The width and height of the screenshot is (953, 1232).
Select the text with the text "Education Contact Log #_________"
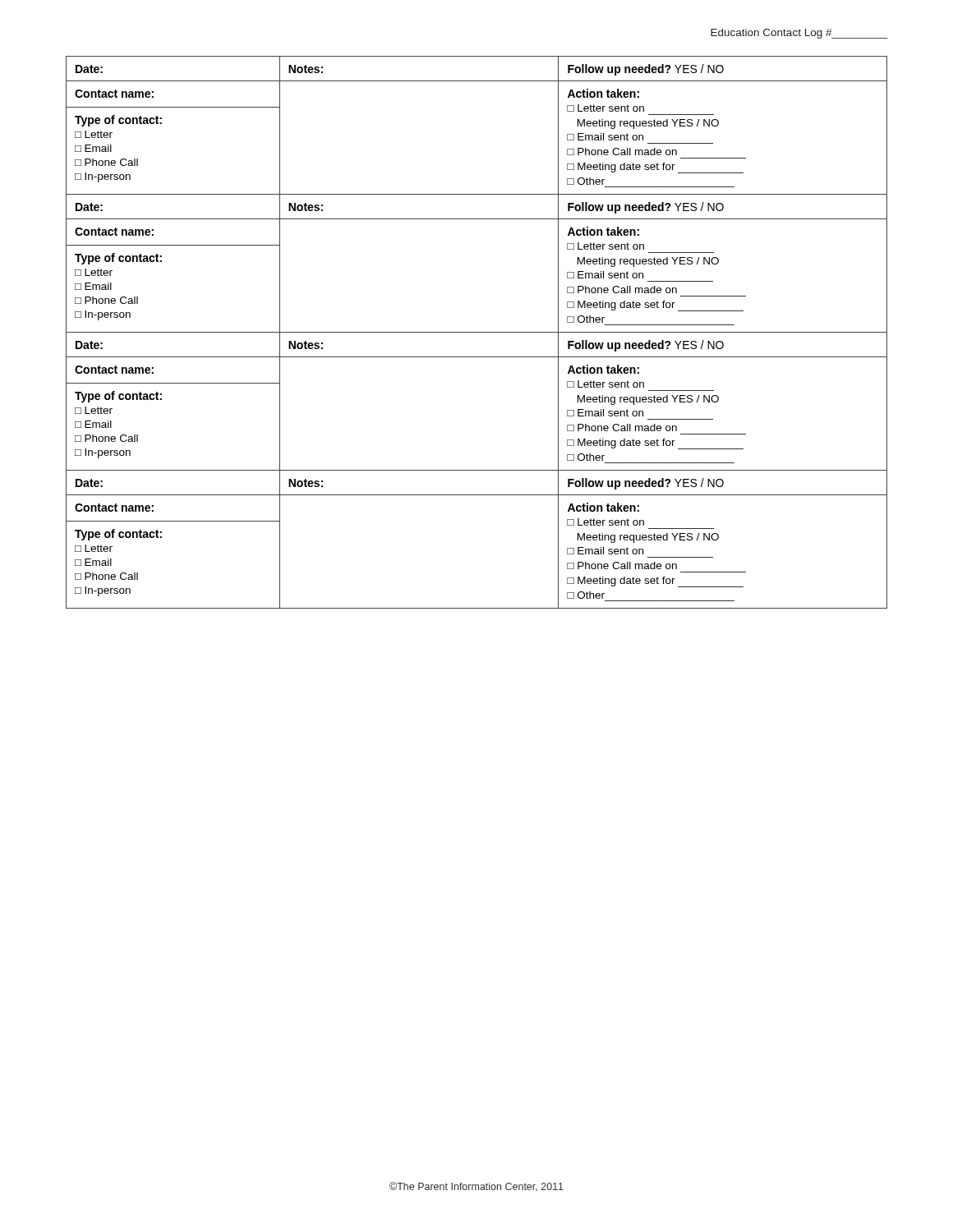pos(799,32)
